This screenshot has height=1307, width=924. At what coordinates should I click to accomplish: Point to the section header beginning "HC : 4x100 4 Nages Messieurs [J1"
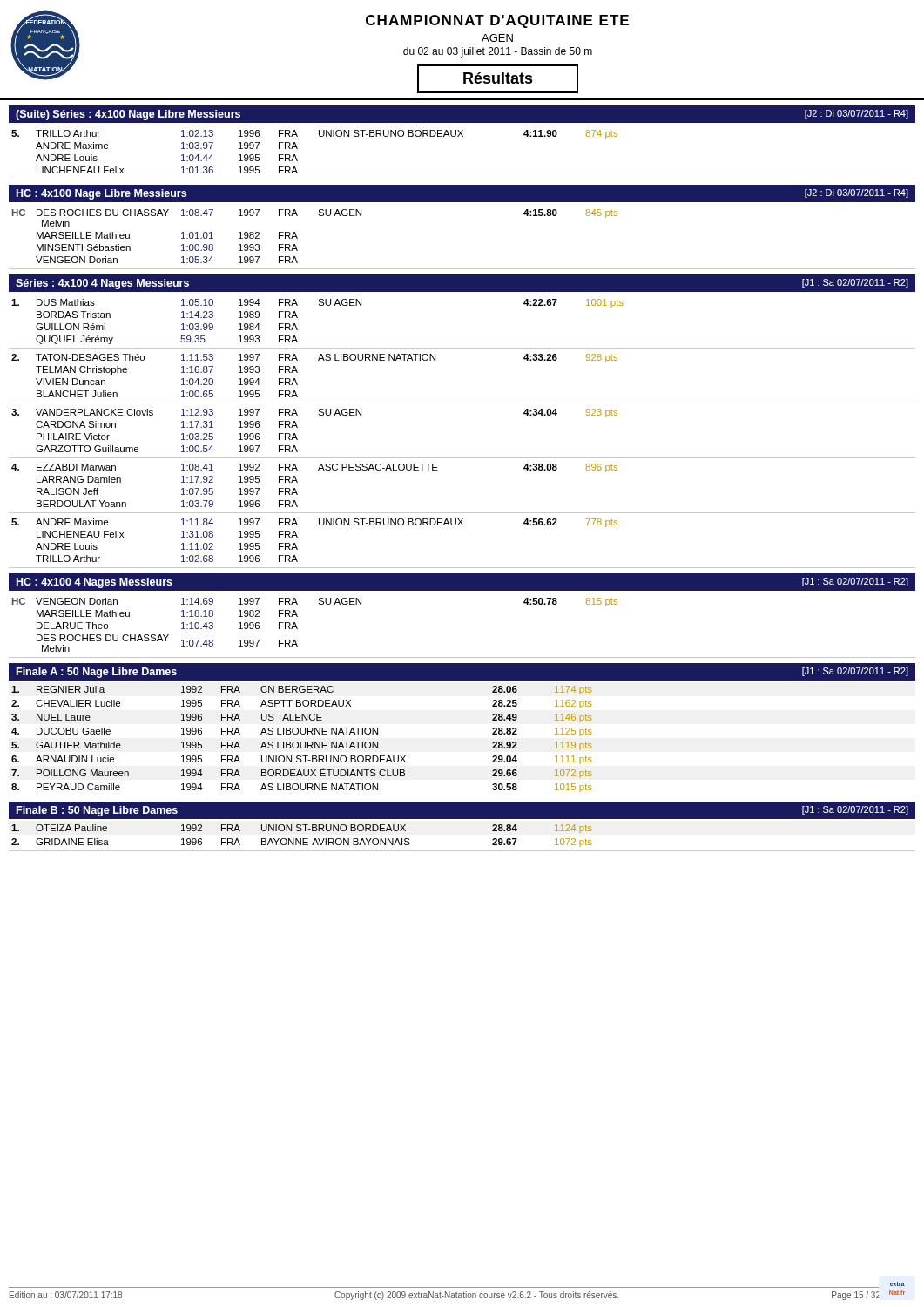tap(462, 582)
